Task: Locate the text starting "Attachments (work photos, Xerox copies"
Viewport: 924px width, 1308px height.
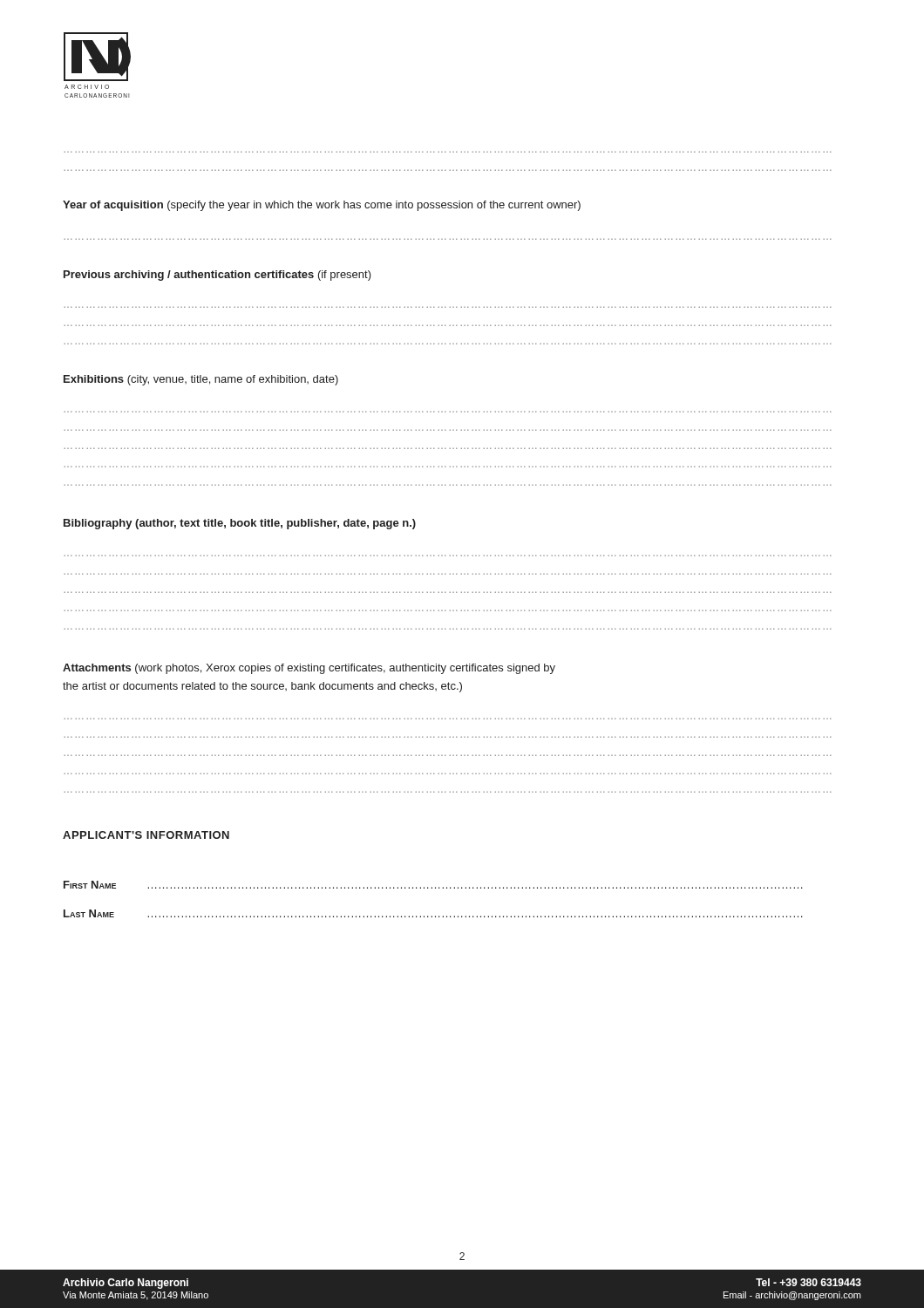Action: pos(309,677)
